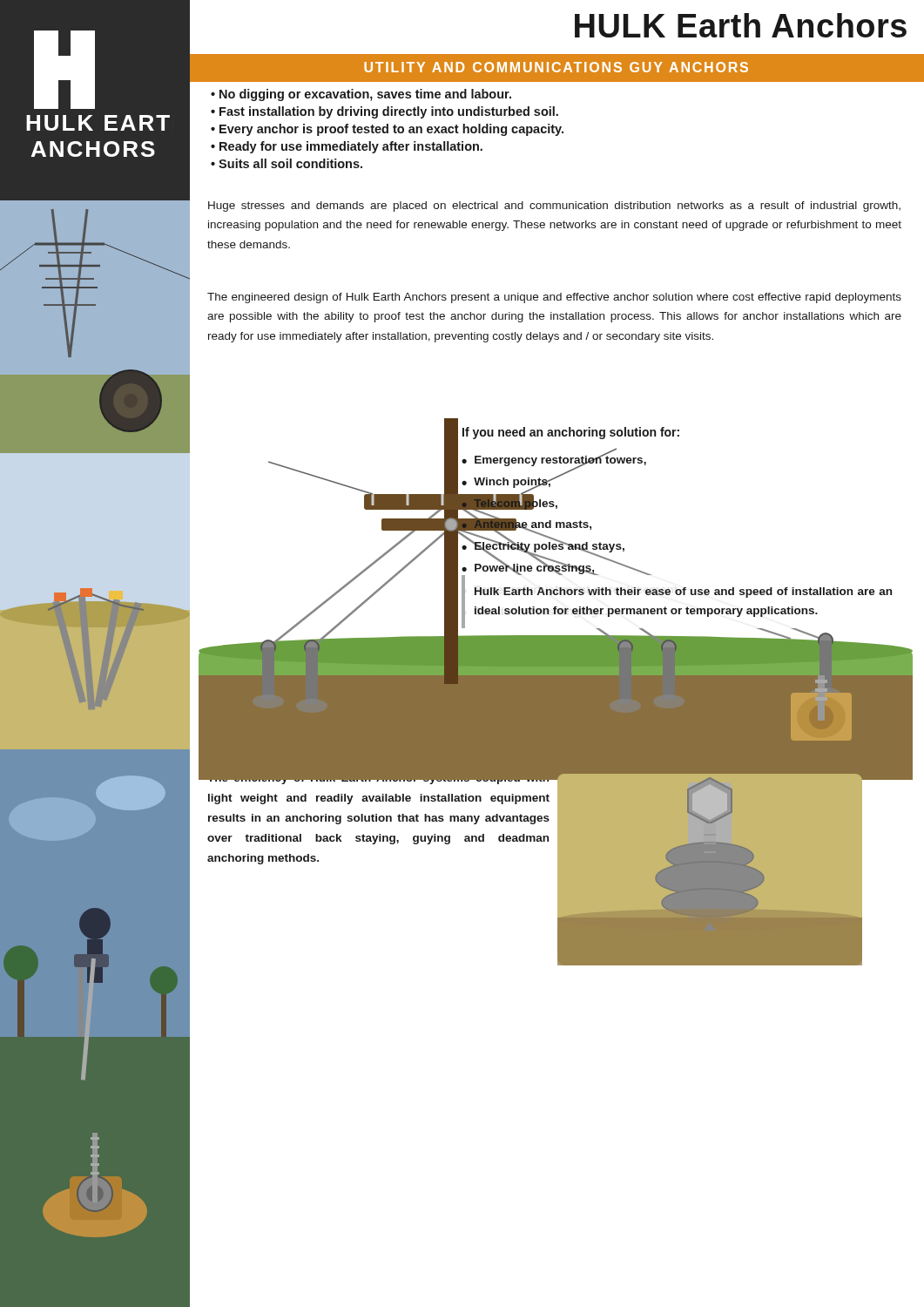Find "•Telecom poles," on this page

(x=510, y=505)
